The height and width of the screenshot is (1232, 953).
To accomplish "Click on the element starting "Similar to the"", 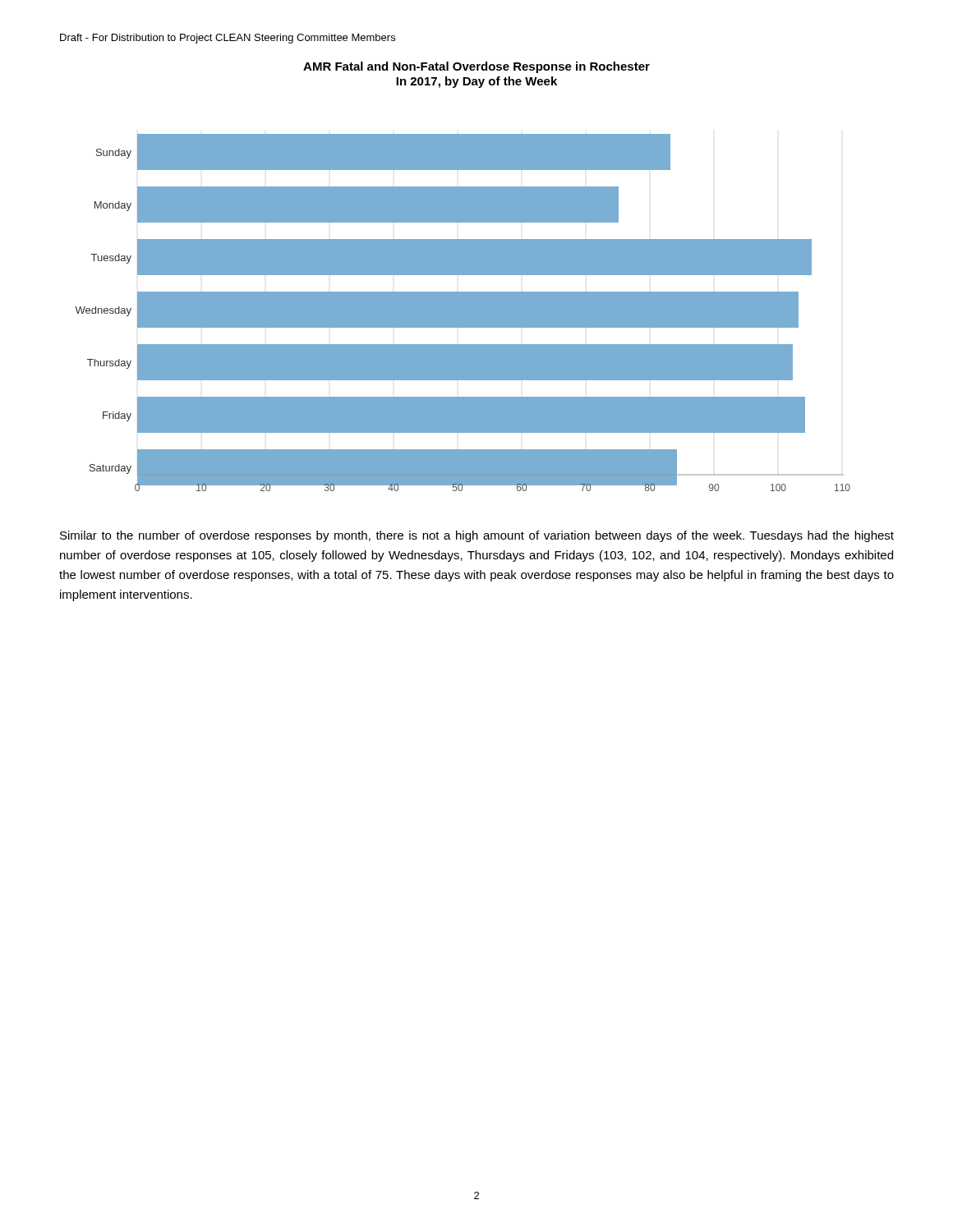I will pos(476,565).
